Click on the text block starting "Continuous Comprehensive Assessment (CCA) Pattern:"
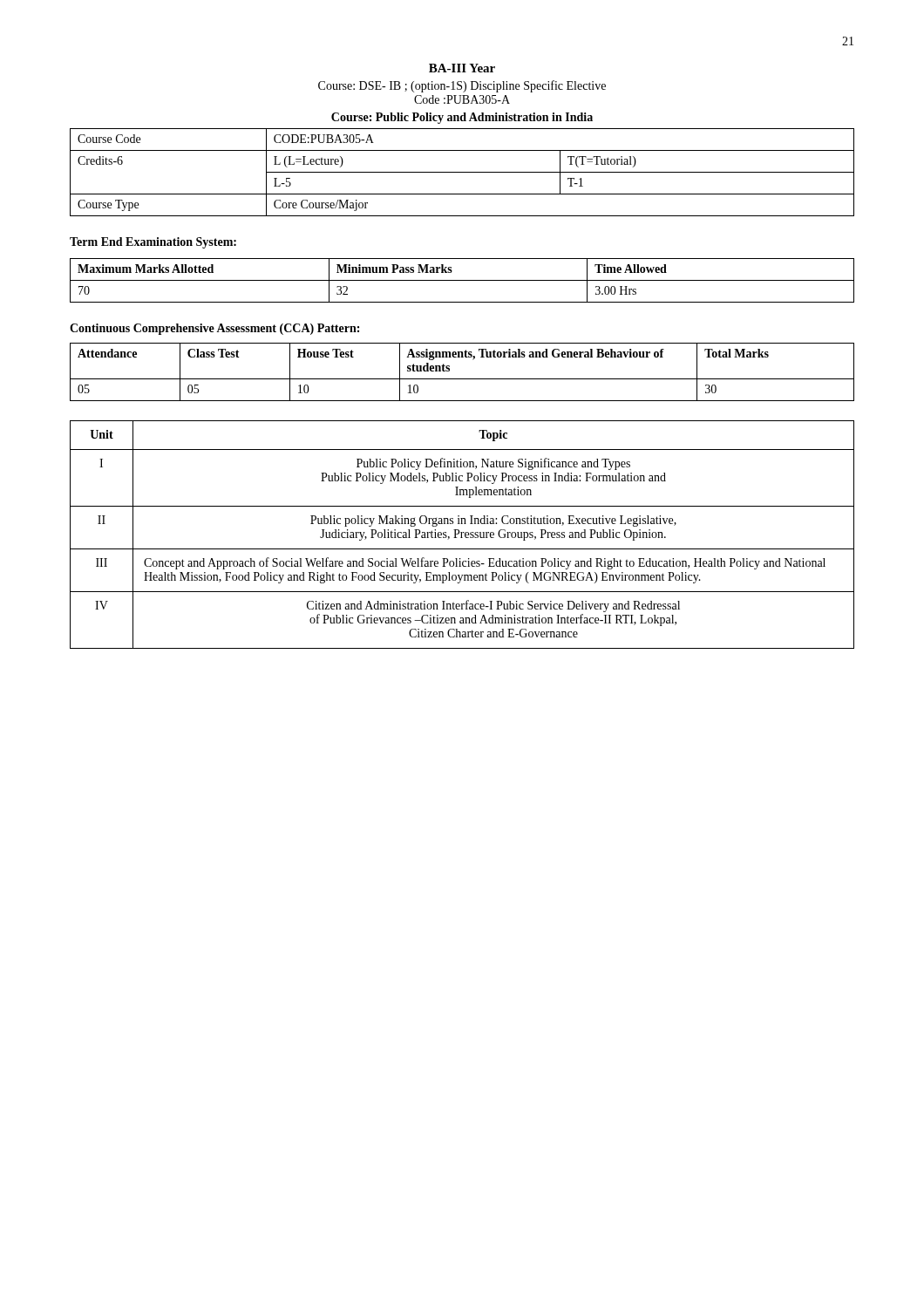Viewport: 924px width, 1308px height. pyautogui.click(x=215, y=328)
